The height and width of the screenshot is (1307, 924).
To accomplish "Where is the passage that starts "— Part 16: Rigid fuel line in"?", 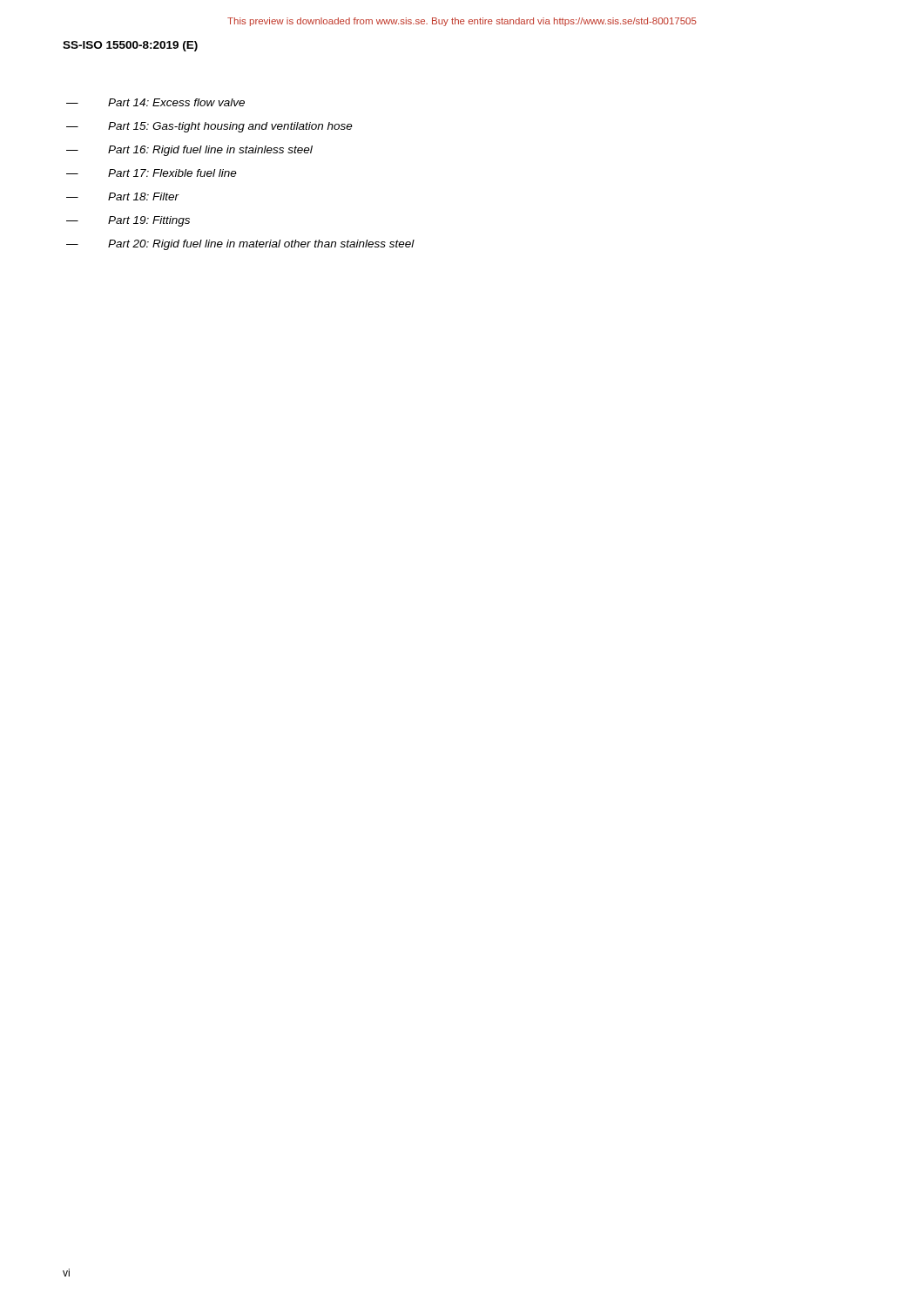I will point(188,149).
